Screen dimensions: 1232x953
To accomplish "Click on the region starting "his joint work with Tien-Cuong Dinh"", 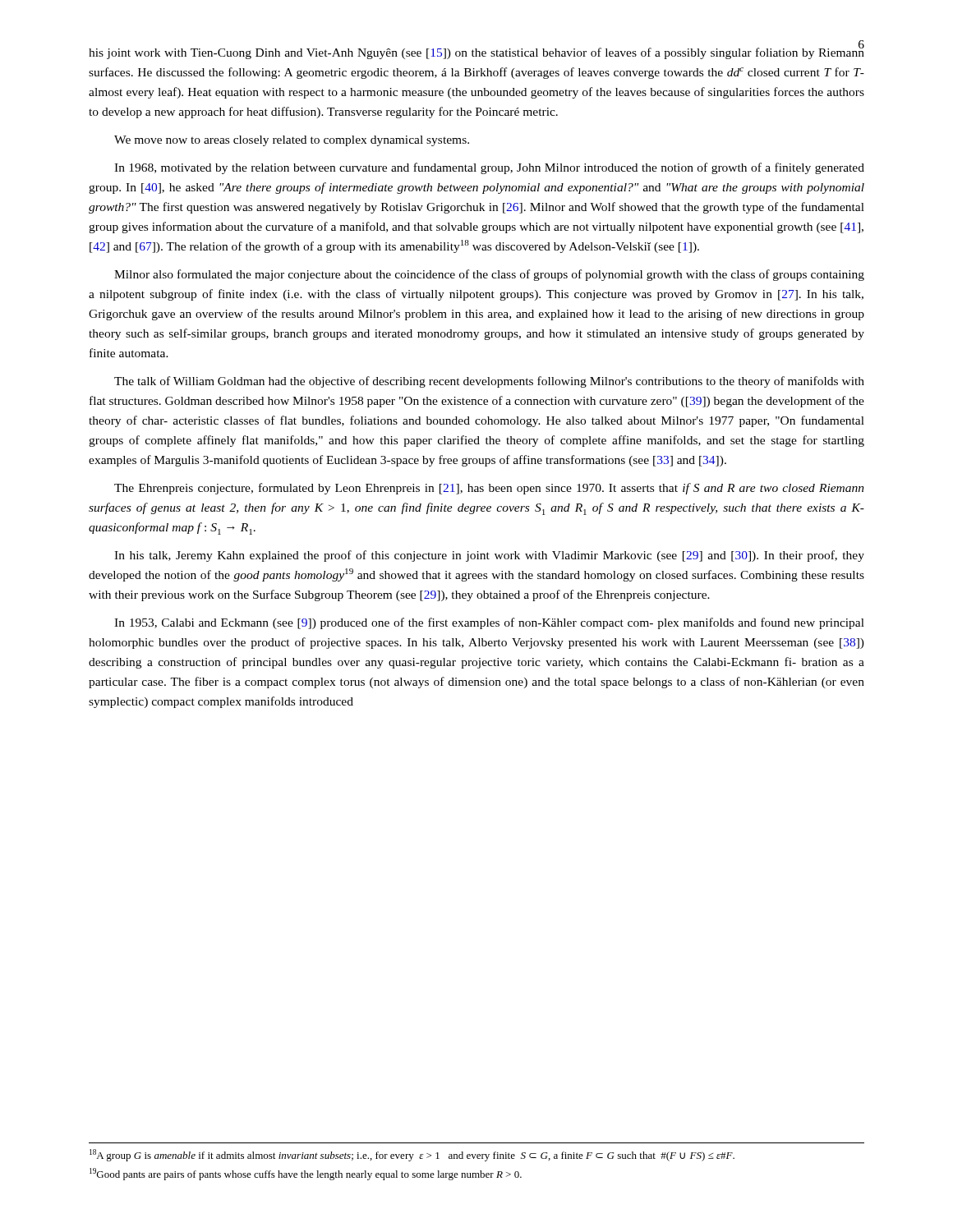I will point(476,82).
